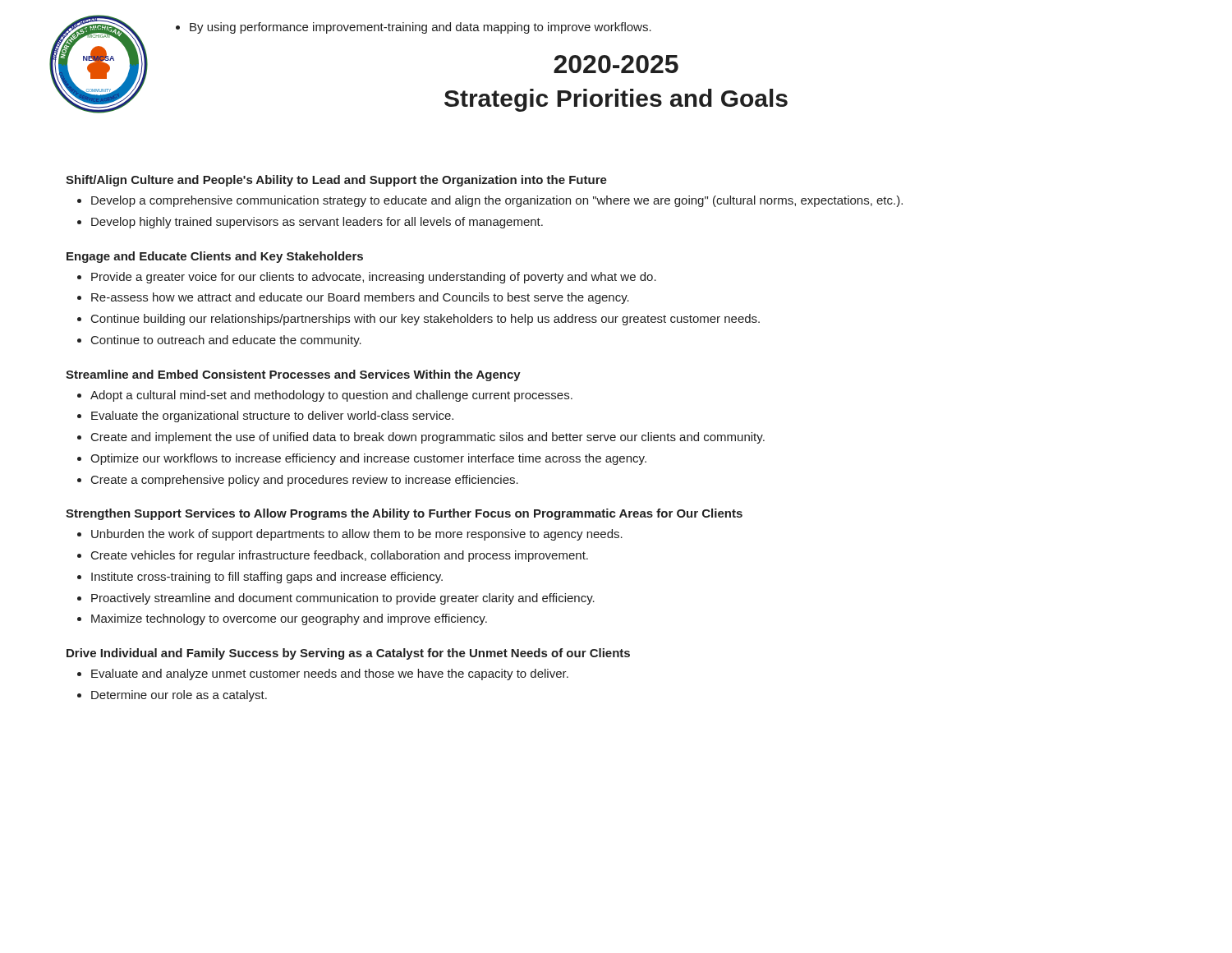Screen dimensions: 953x1232
Task: Select the element starting "Determine our role as"
Action: (179, 694)
